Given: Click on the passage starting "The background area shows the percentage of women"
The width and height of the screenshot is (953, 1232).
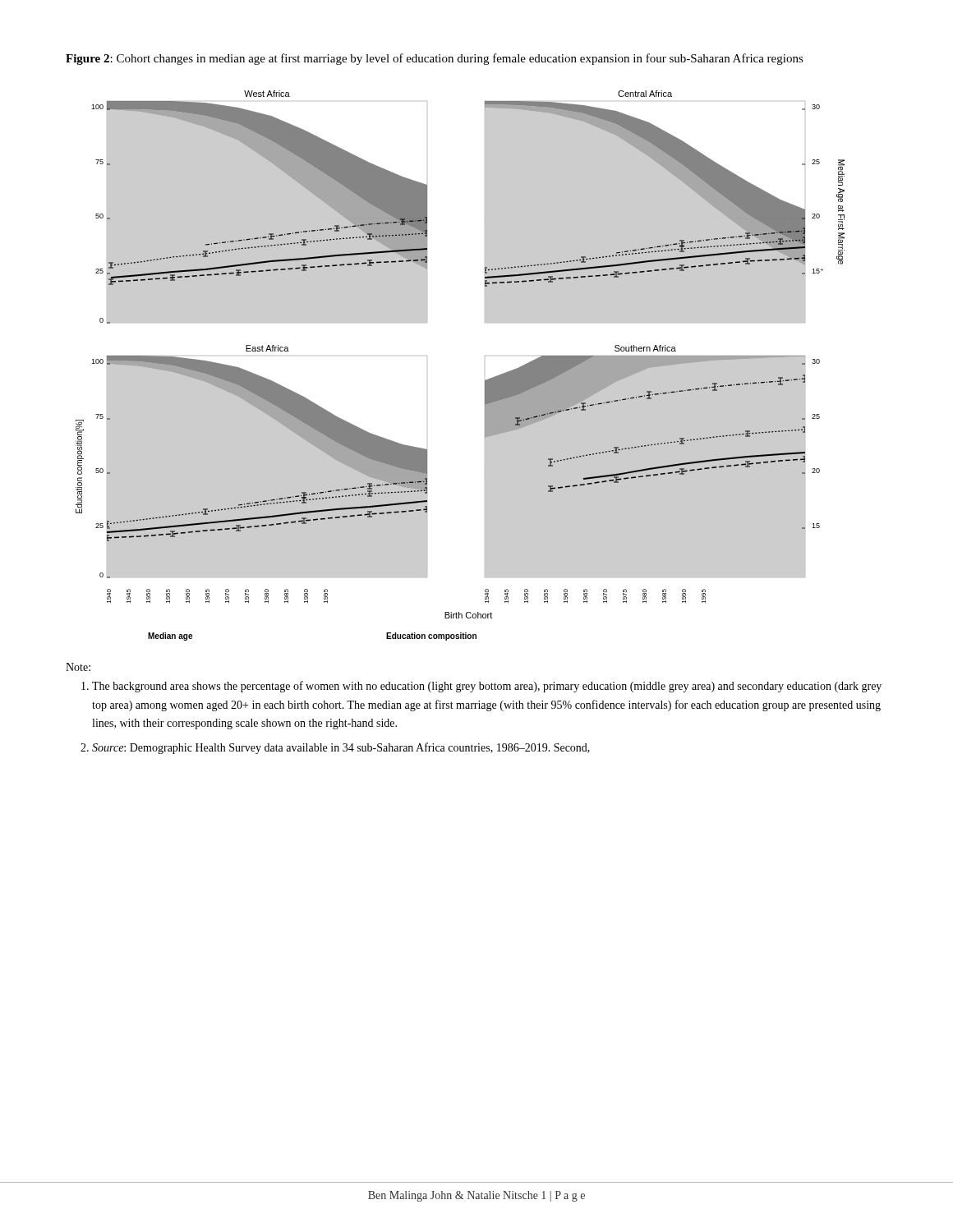Looking at the screenshot, I should tap(487, 705).
